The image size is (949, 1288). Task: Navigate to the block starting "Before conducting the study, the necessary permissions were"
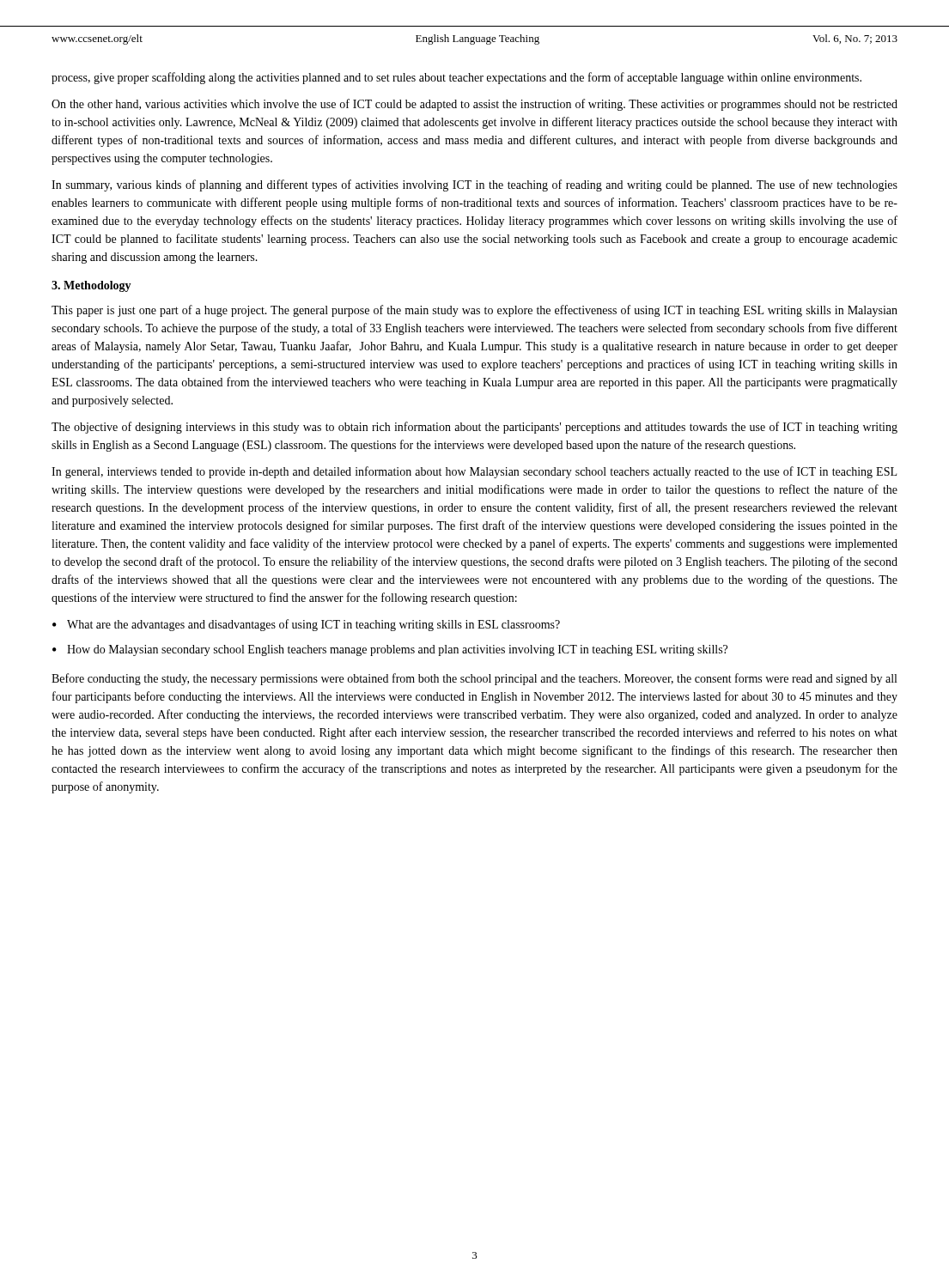(x=474, y=733)
